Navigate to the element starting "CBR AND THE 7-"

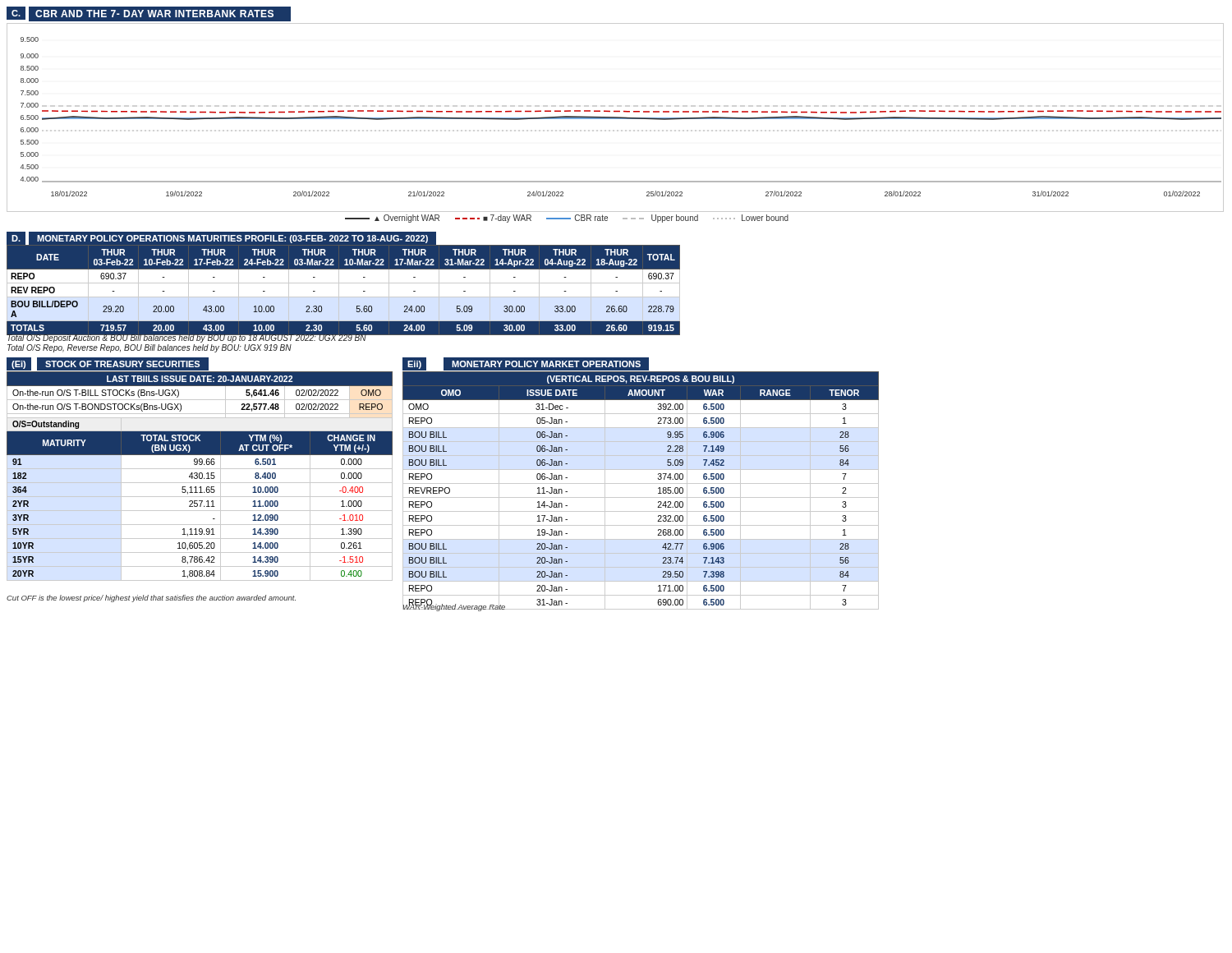click(x=155, y=14)
